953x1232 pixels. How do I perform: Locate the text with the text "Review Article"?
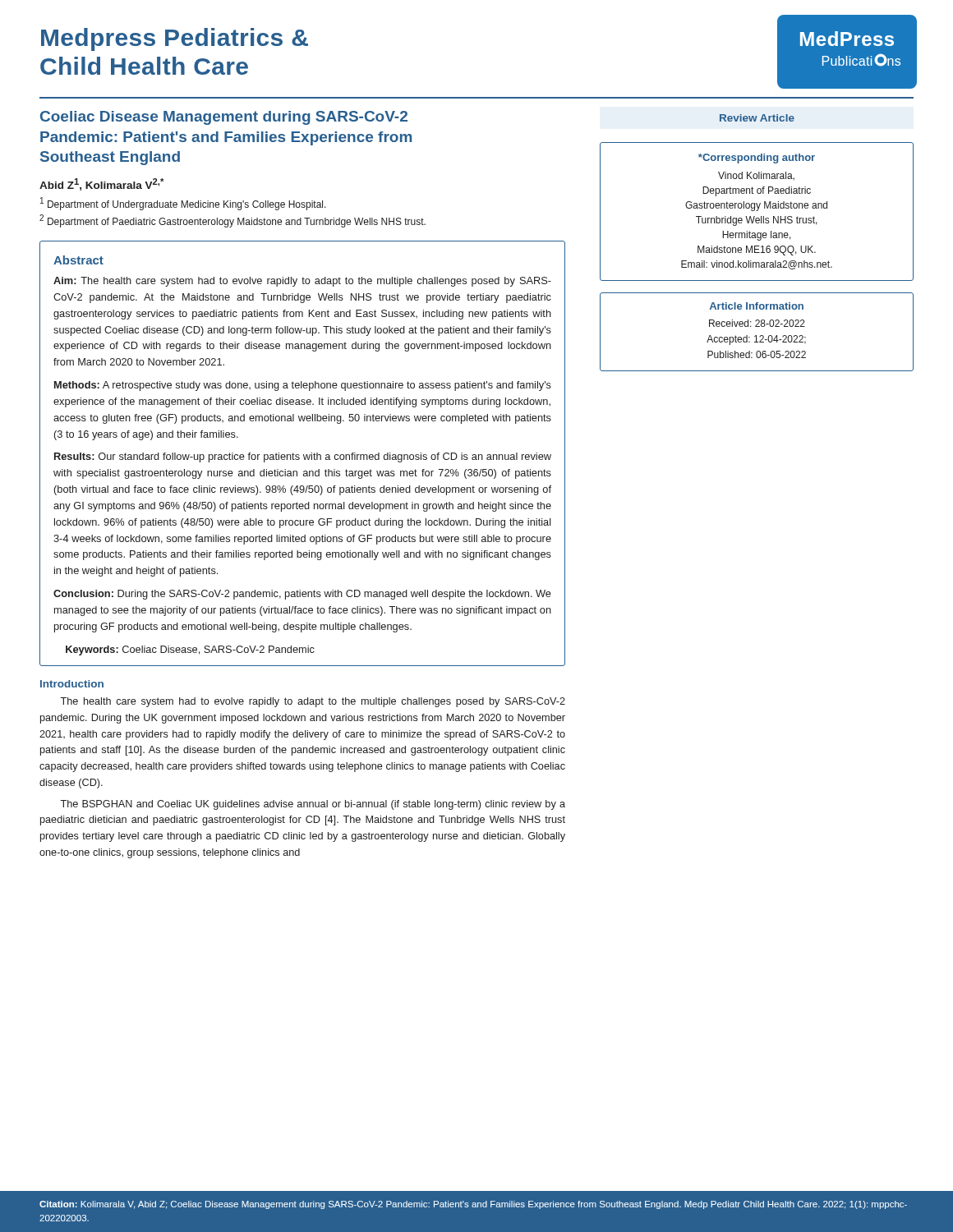[x=757, y=118]
